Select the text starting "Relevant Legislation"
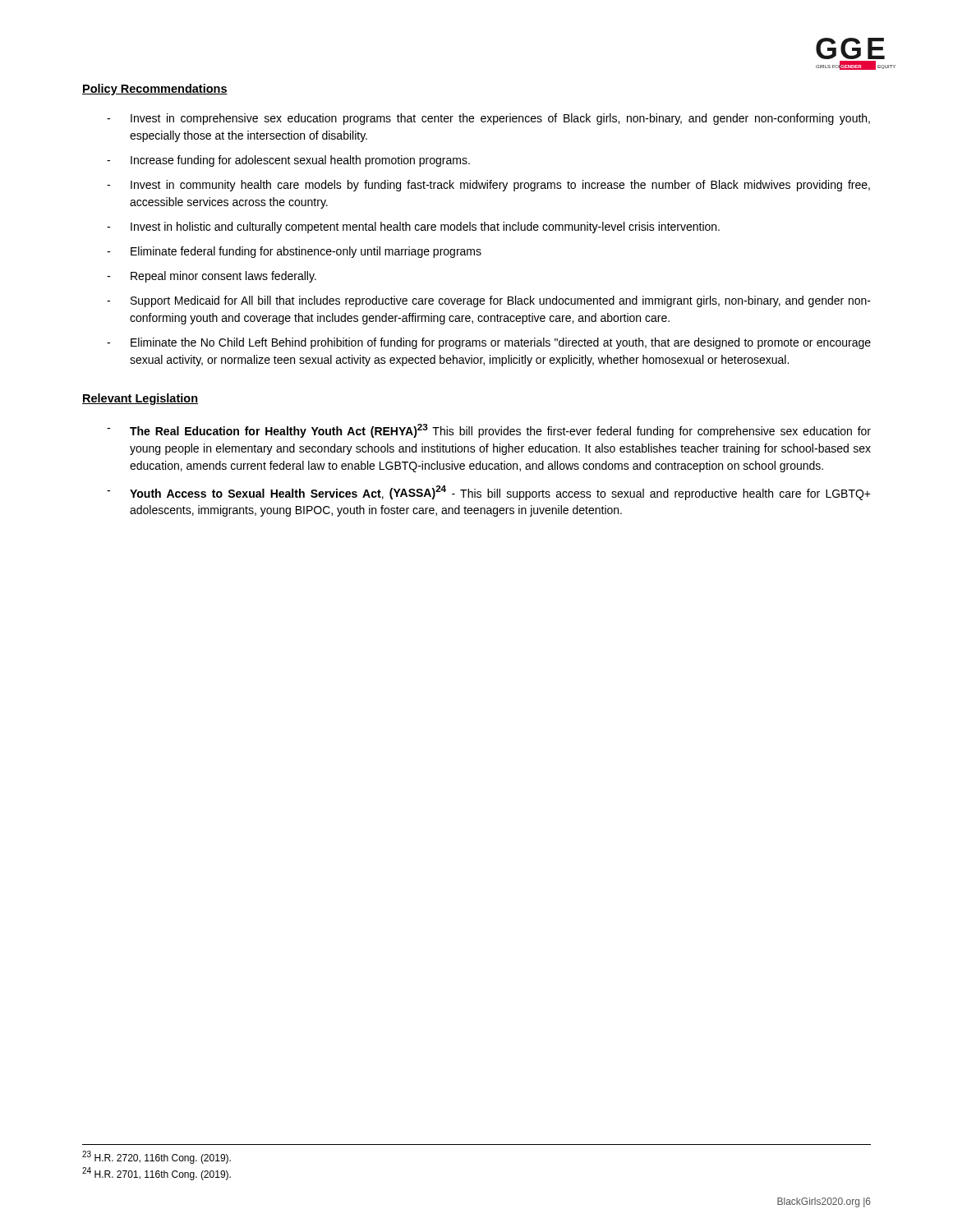Screen dimensions: 1232x953 (x=140, y=398)
